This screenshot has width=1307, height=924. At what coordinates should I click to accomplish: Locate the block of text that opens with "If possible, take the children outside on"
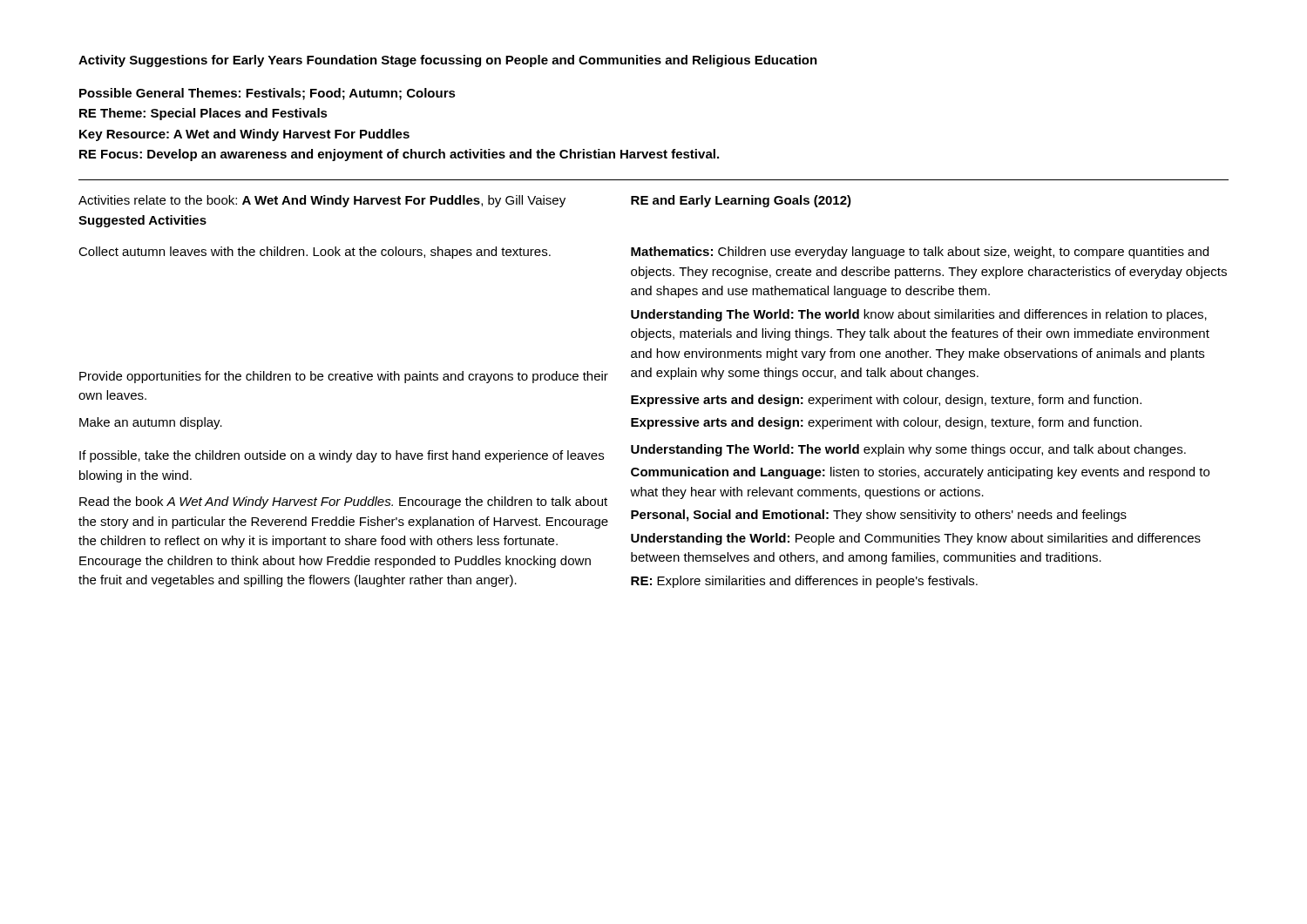(x=346, y=518)
